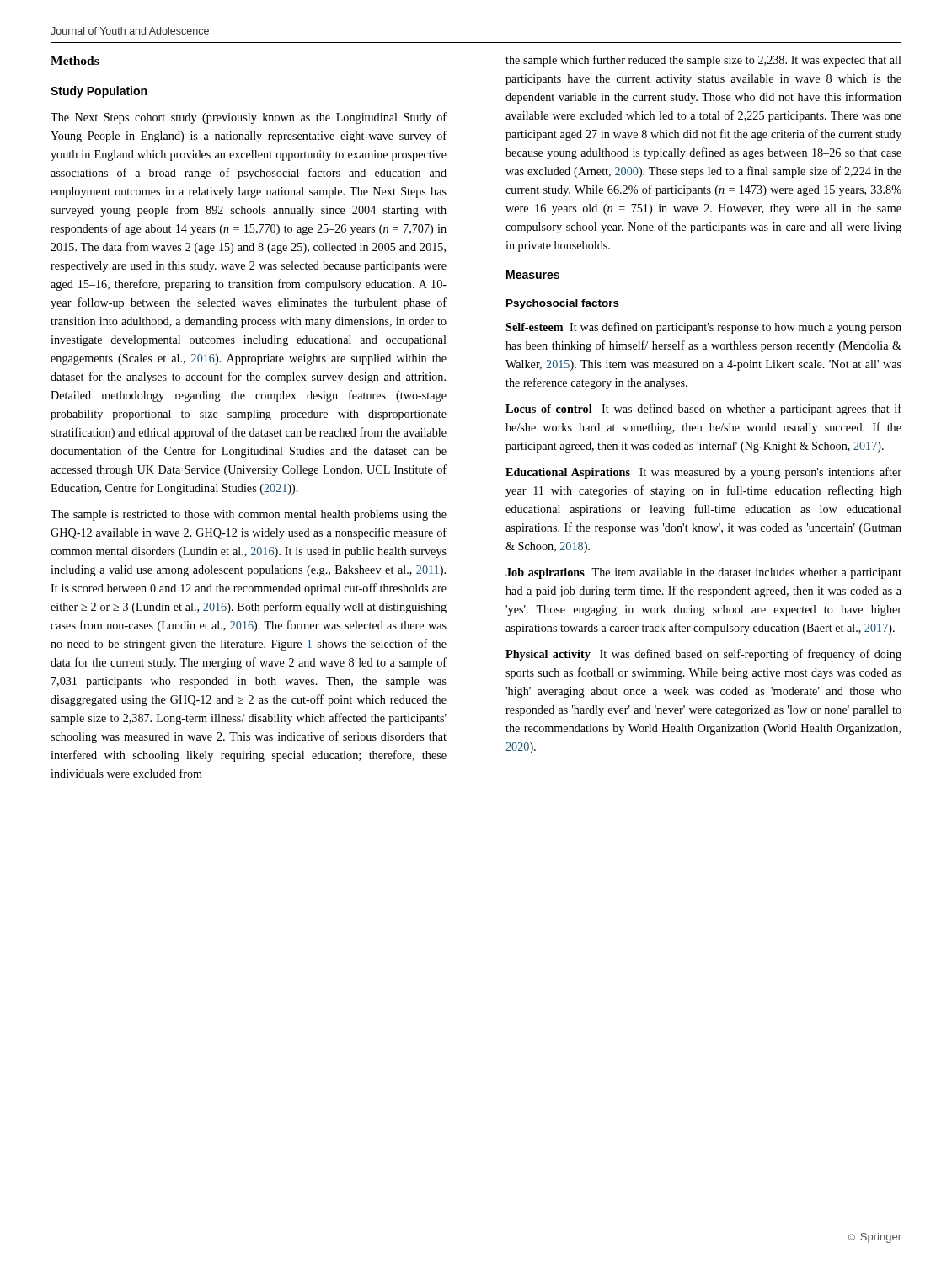Point to the text starting "Locus of control It was"
The width and height of the screenshot is (952, 1264).
point(703,427)
